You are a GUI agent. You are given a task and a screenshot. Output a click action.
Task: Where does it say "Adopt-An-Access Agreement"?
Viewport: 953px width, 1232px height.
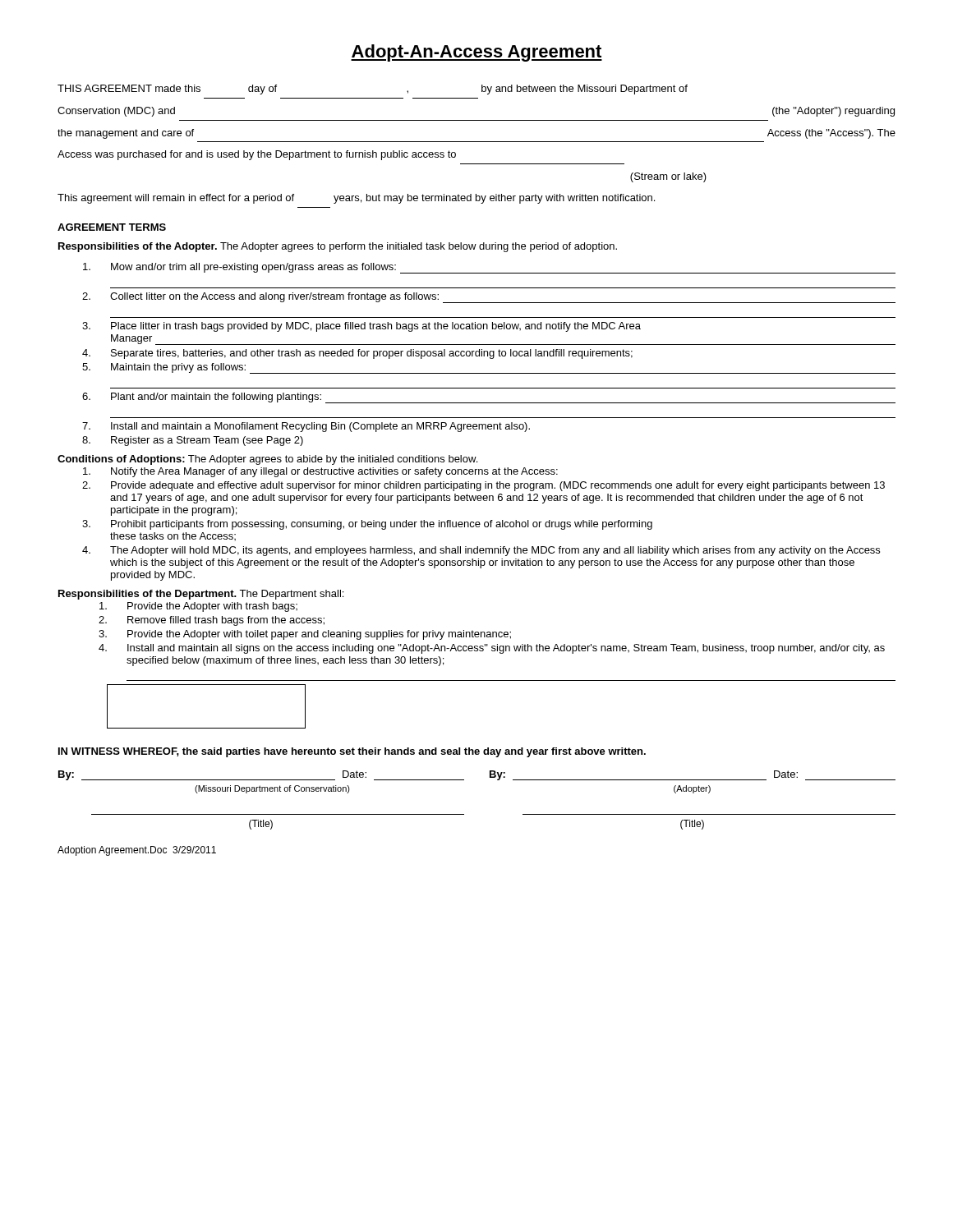476,52
